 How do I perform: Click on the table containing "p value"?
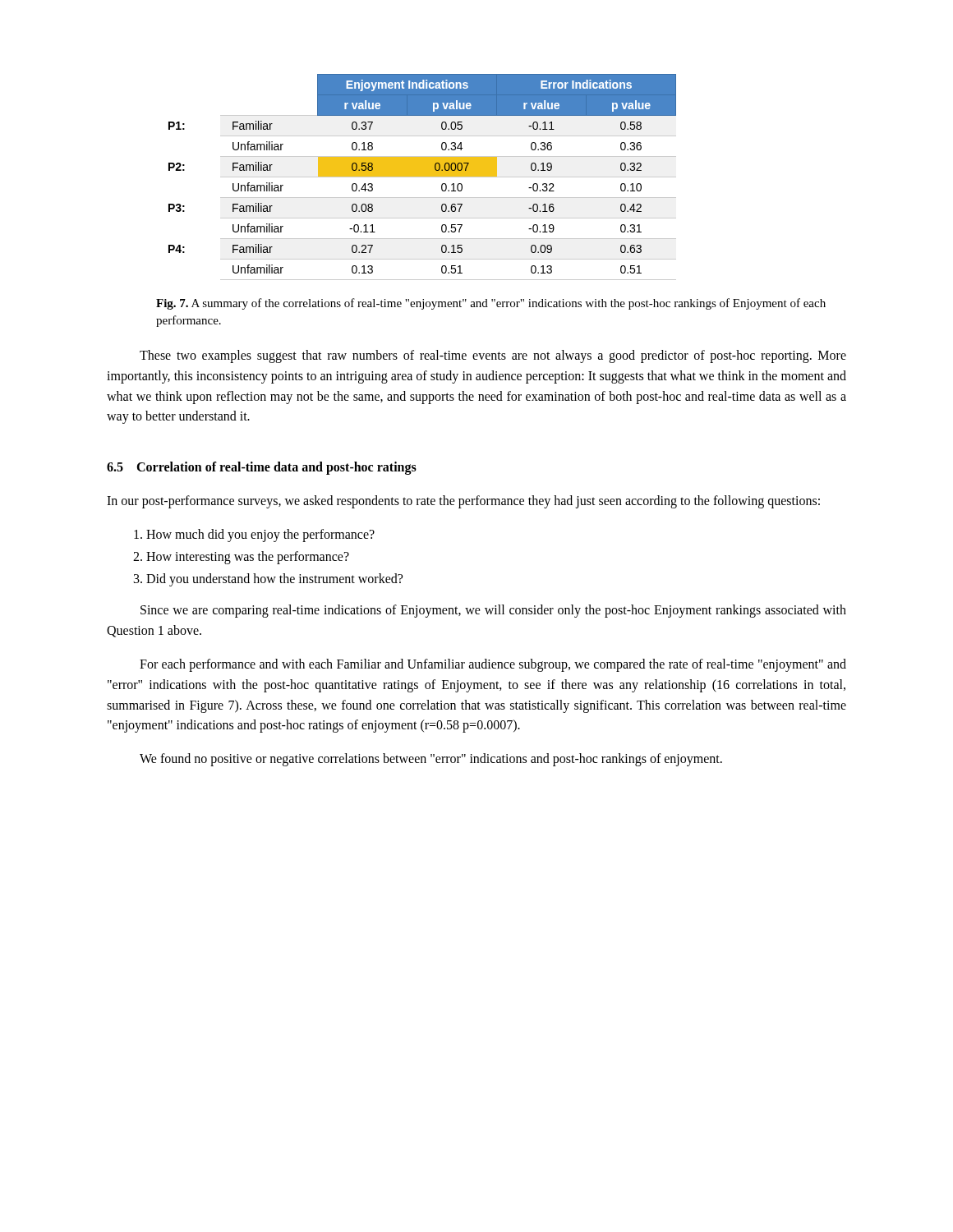tap(501, 177)
